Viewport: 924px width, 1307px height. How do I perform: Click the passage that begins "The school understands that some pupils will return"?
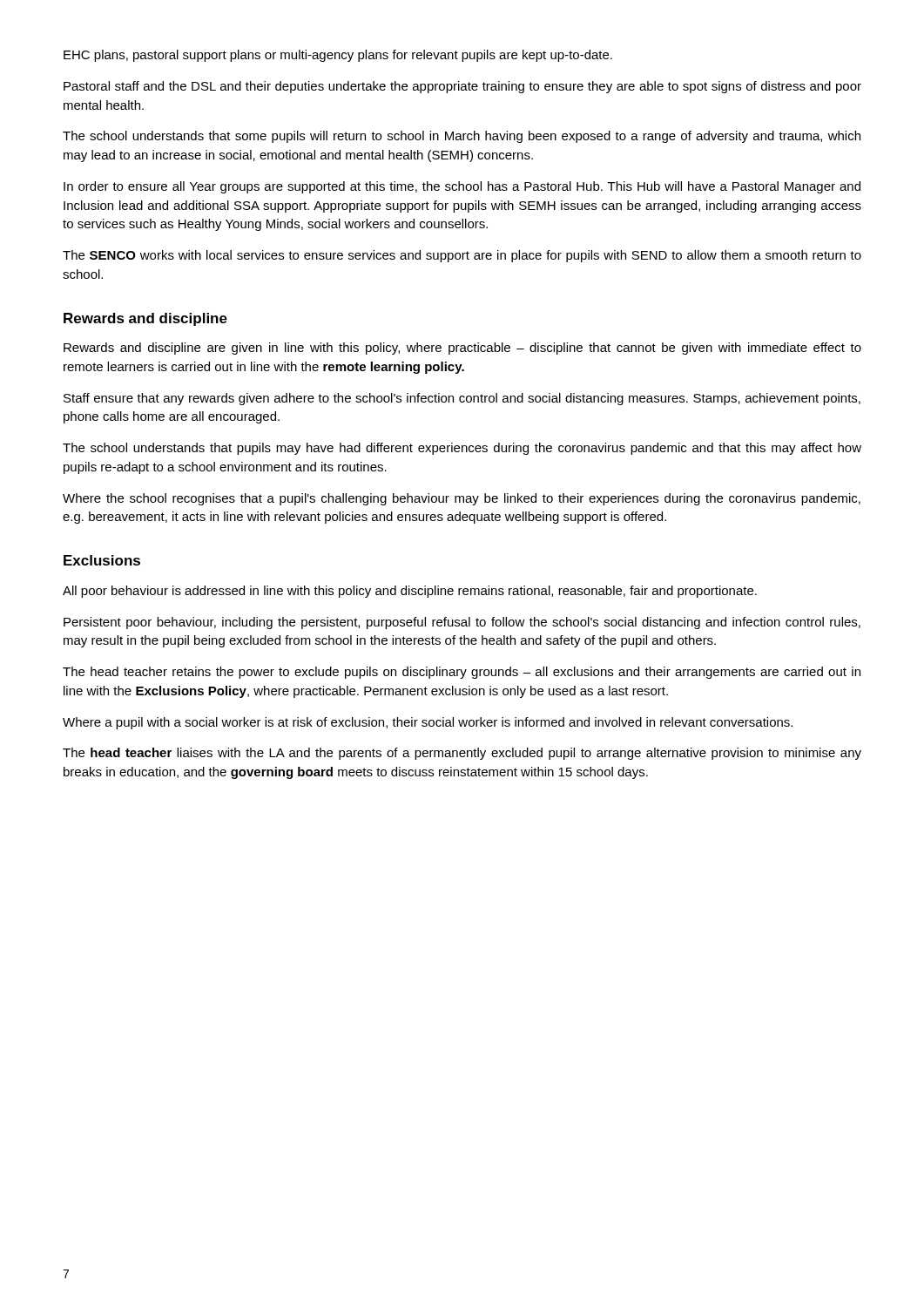[x=462, y=145]
